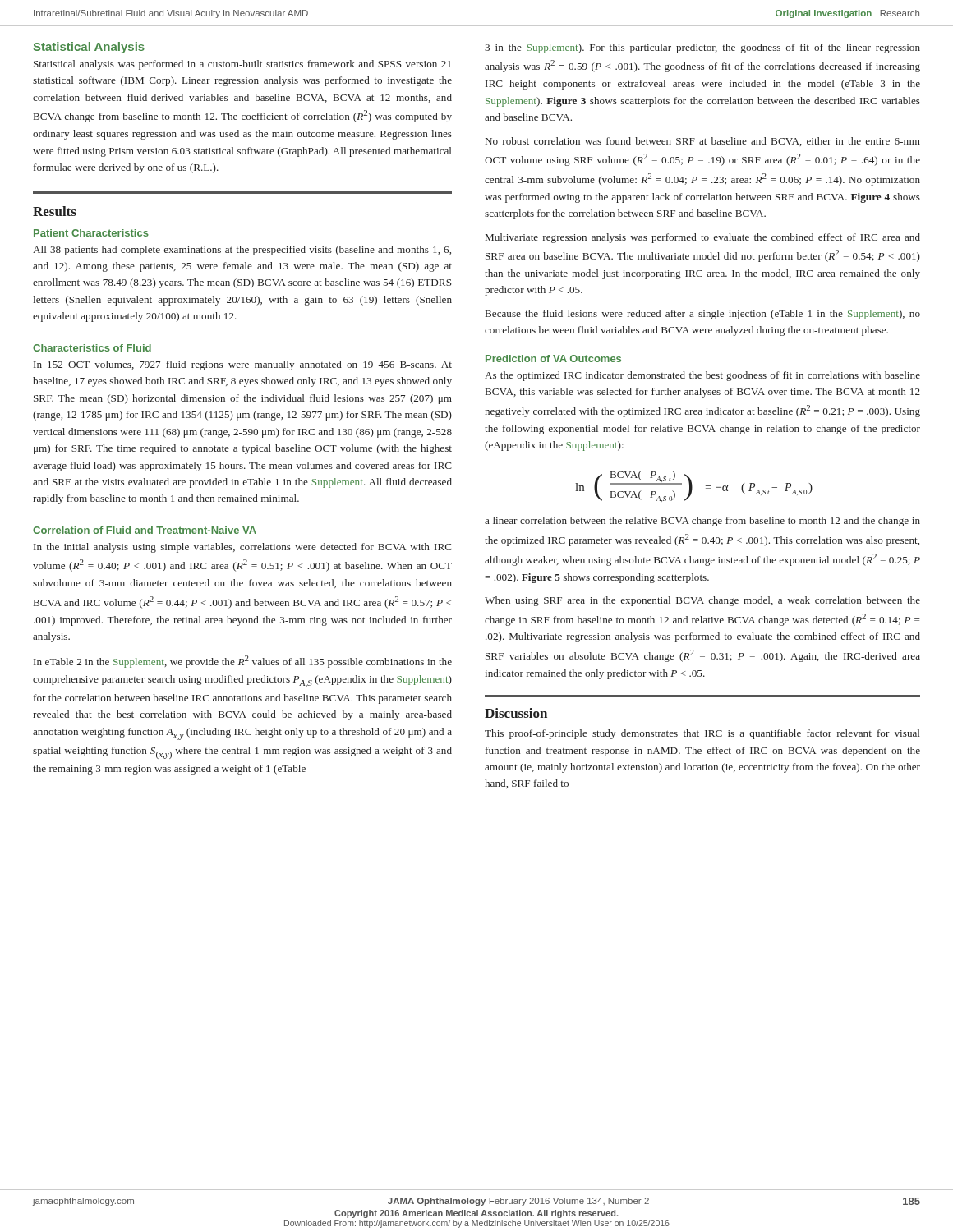Point to the passage starting "3 in the Supplement). For this particular"
The height and width of the screenshot is (1232, 953).
(702, 82)
